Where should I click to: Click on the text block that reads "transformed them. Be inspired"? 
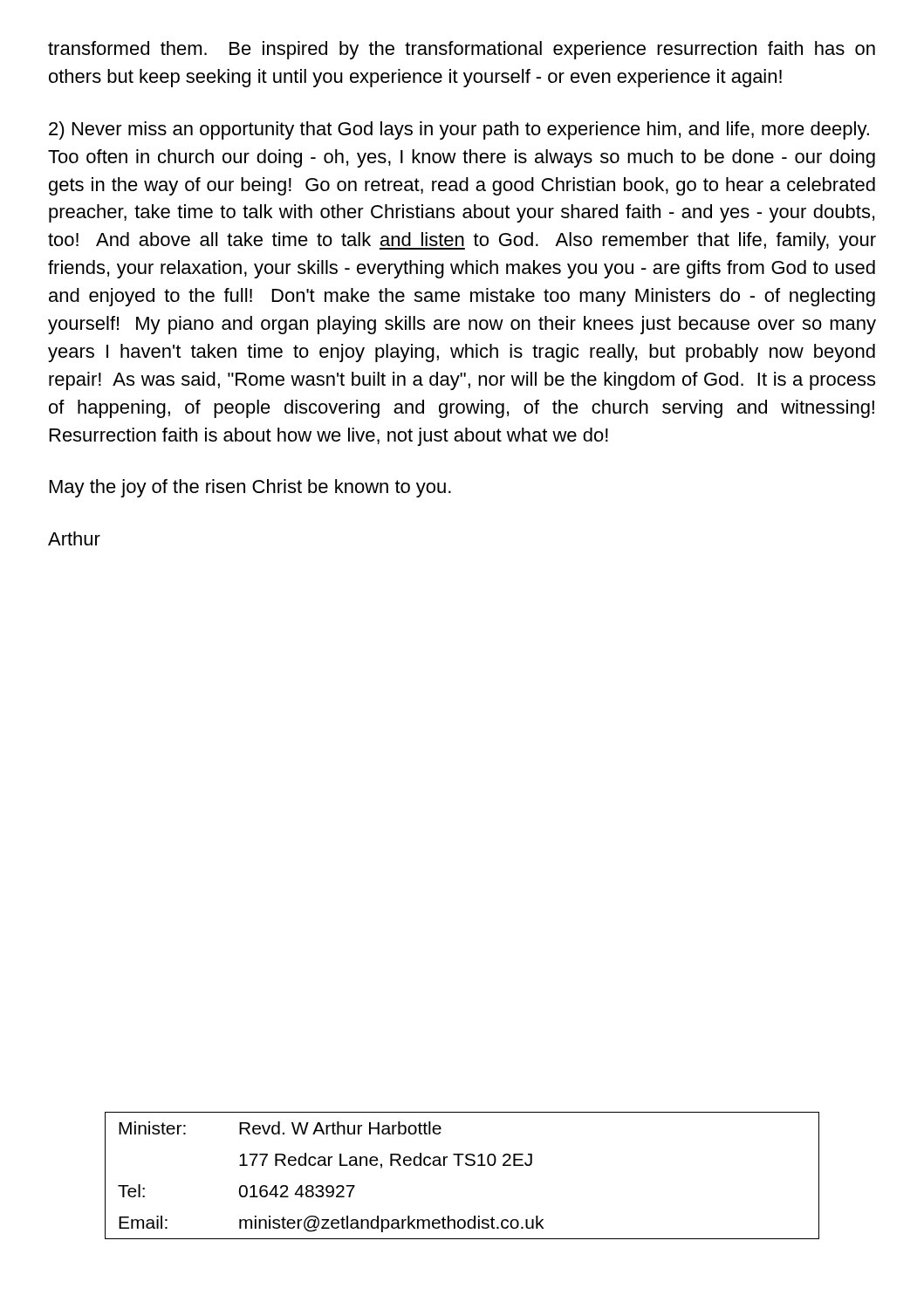(x=462, y=62)
